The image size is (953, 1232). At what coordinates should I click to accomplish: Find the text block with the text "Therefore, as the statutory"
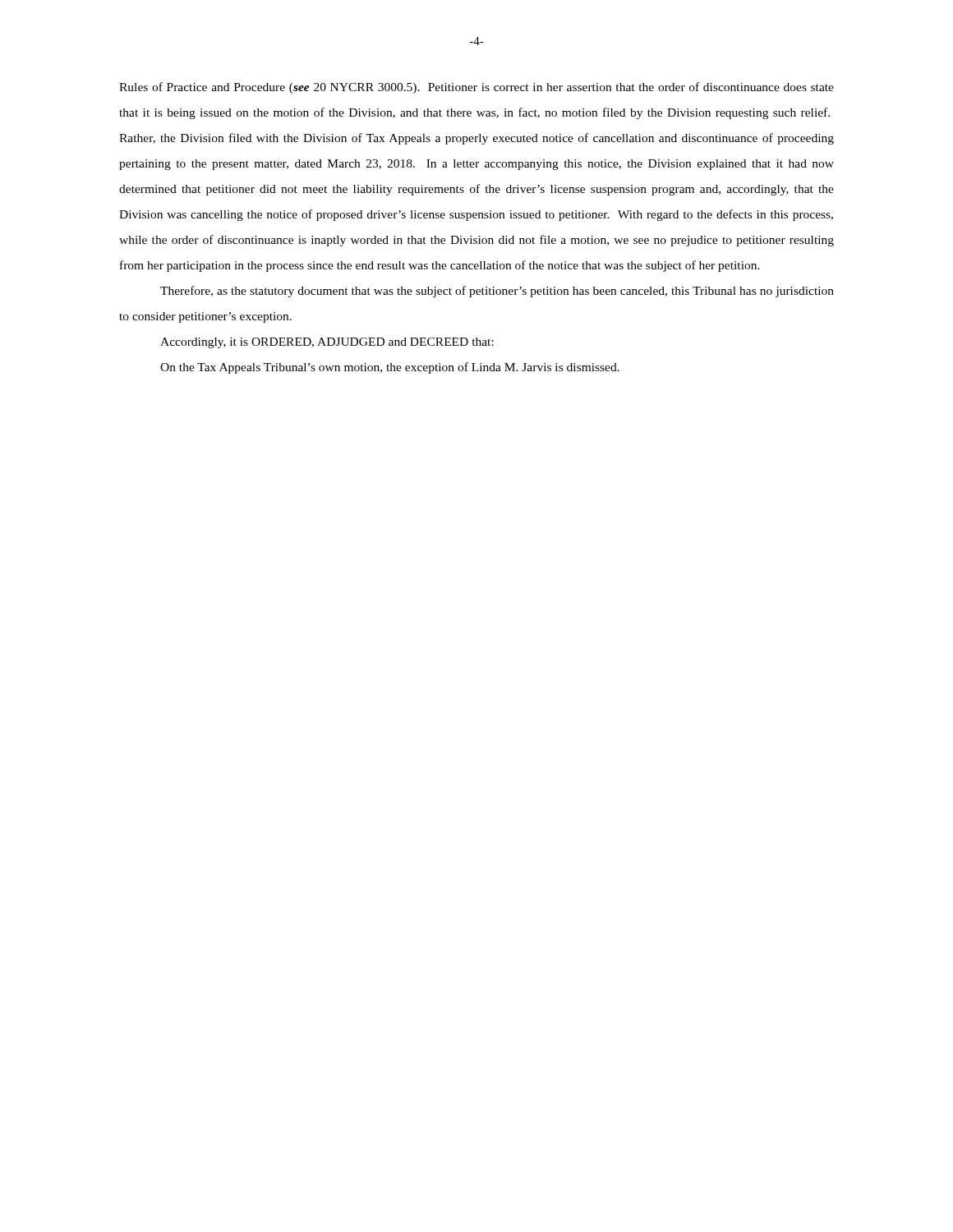(x=476, y=303)
